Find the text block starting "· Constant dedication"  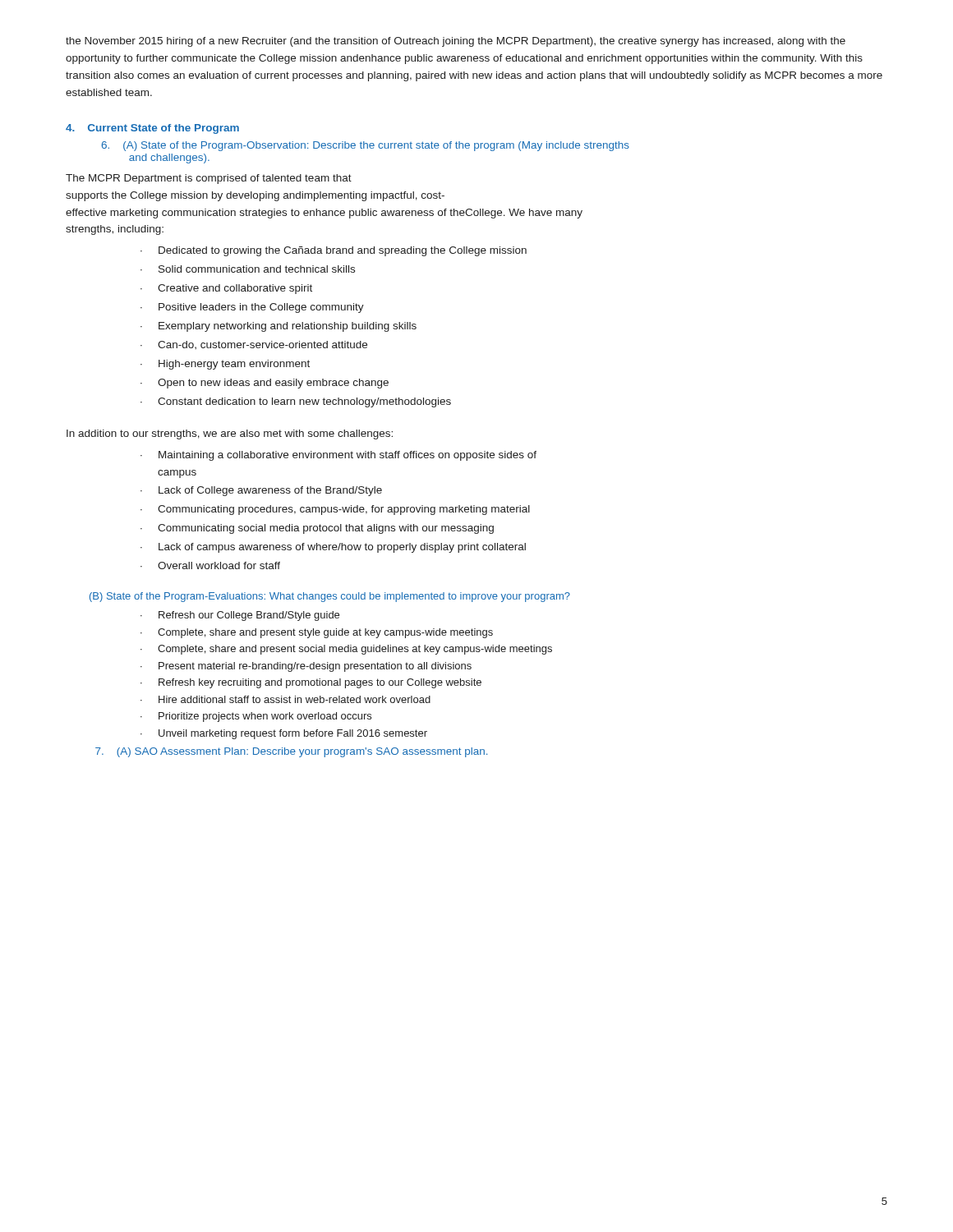(295, 402)
